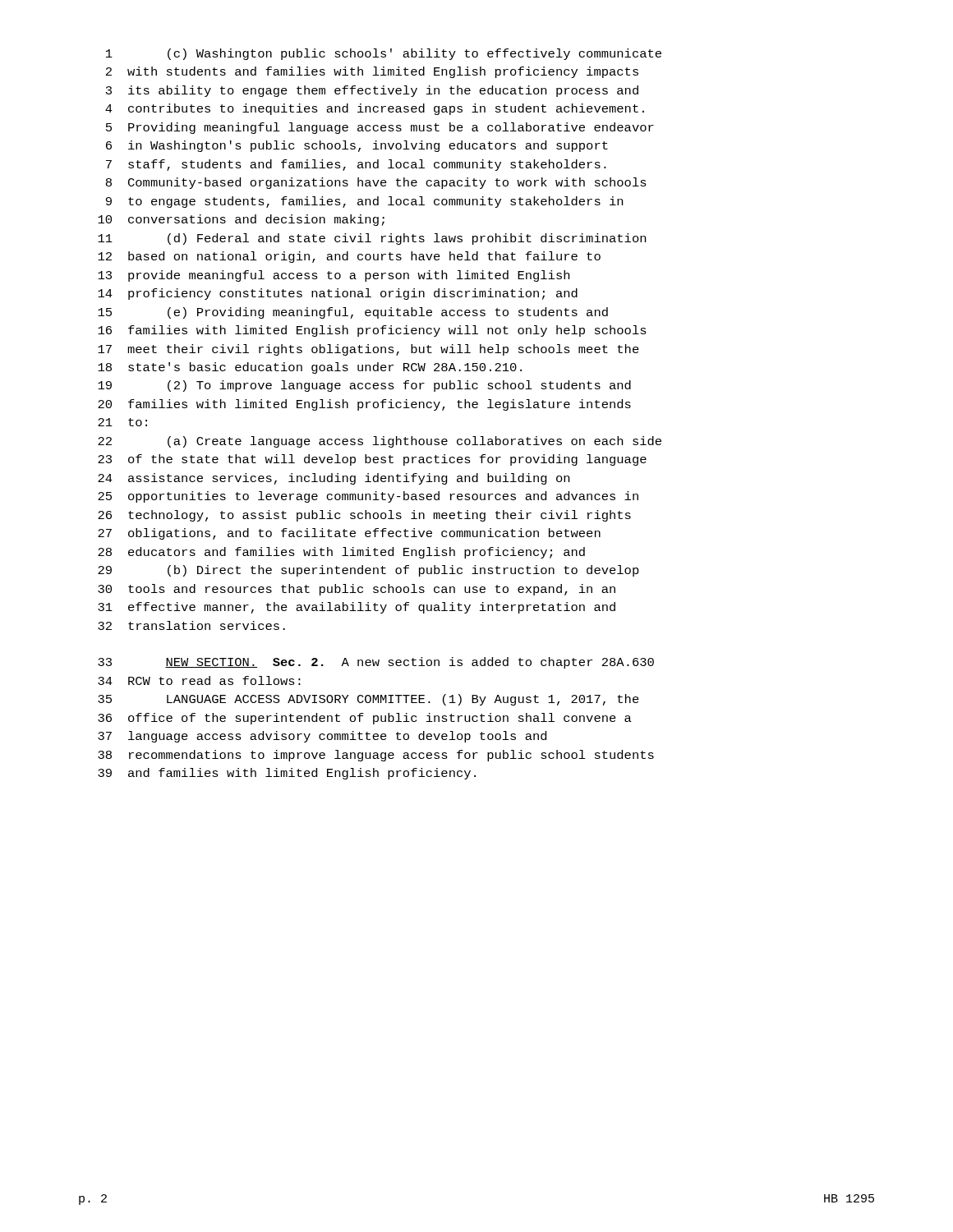Locate the block of text that opens with "15 (e) Providing meaningful,"

click(476, 340)
